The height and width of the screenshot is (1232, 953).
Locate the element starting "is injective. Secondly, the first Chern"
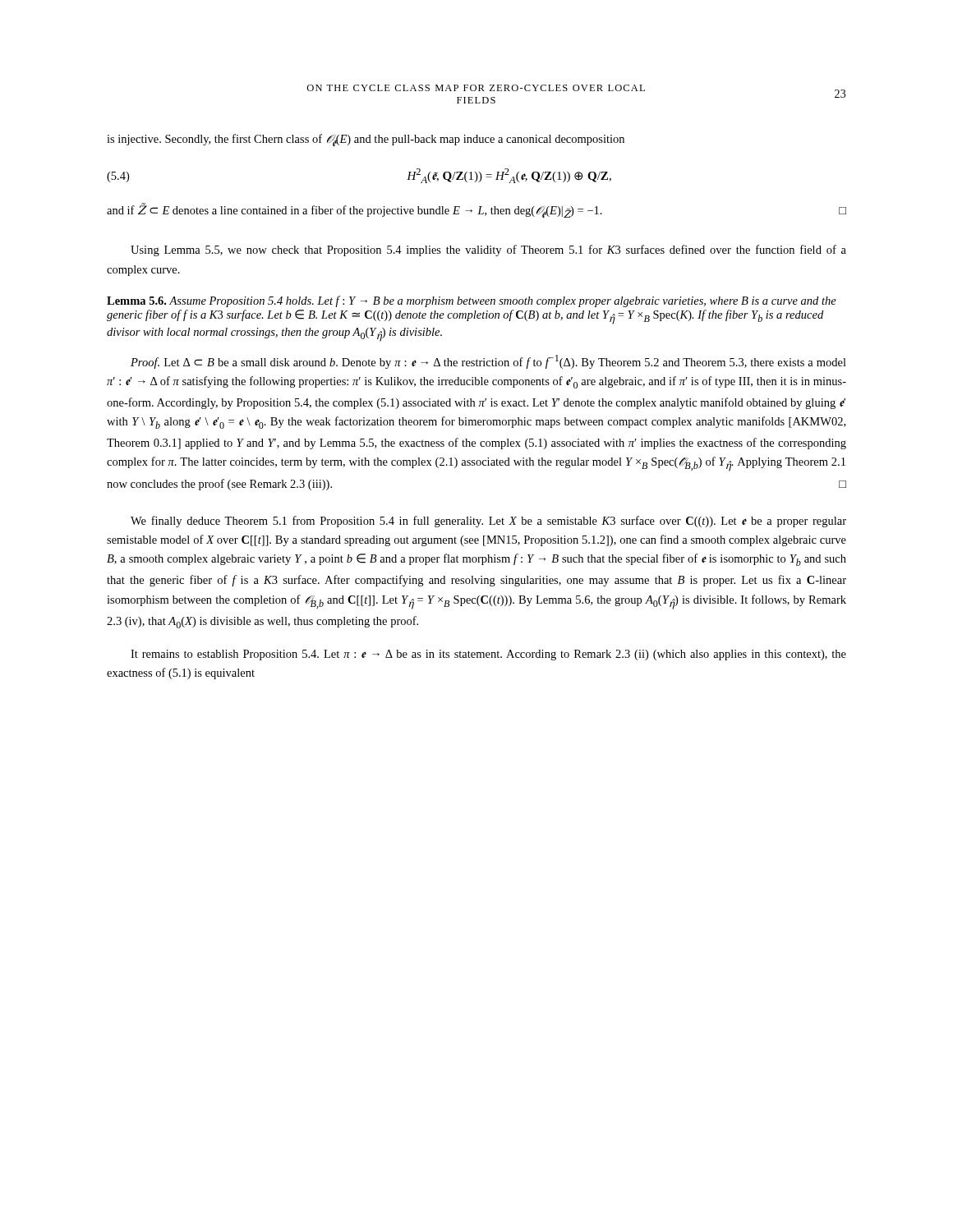click(x=366, y=140)
